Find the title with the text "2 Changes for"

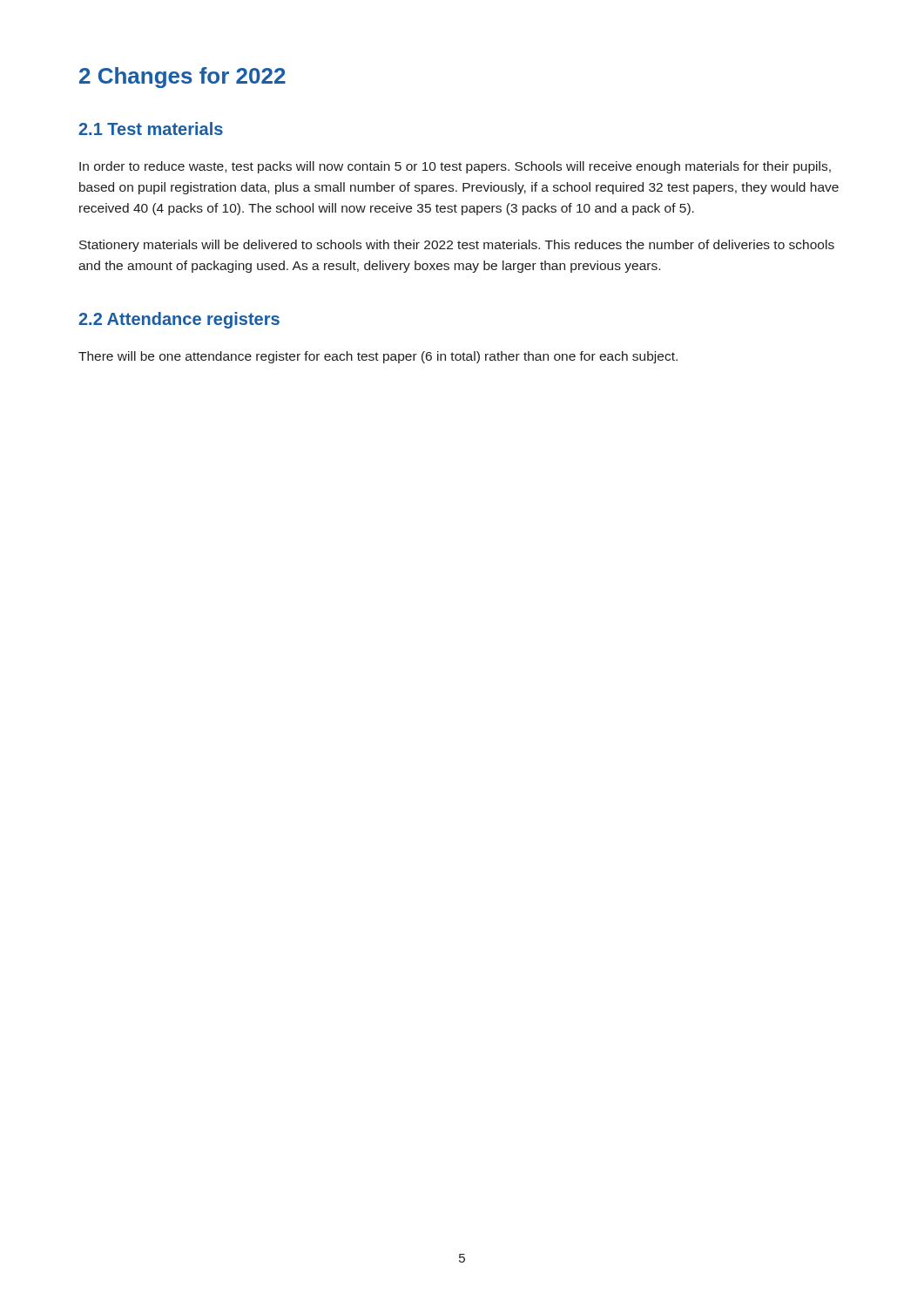[182, 76]
